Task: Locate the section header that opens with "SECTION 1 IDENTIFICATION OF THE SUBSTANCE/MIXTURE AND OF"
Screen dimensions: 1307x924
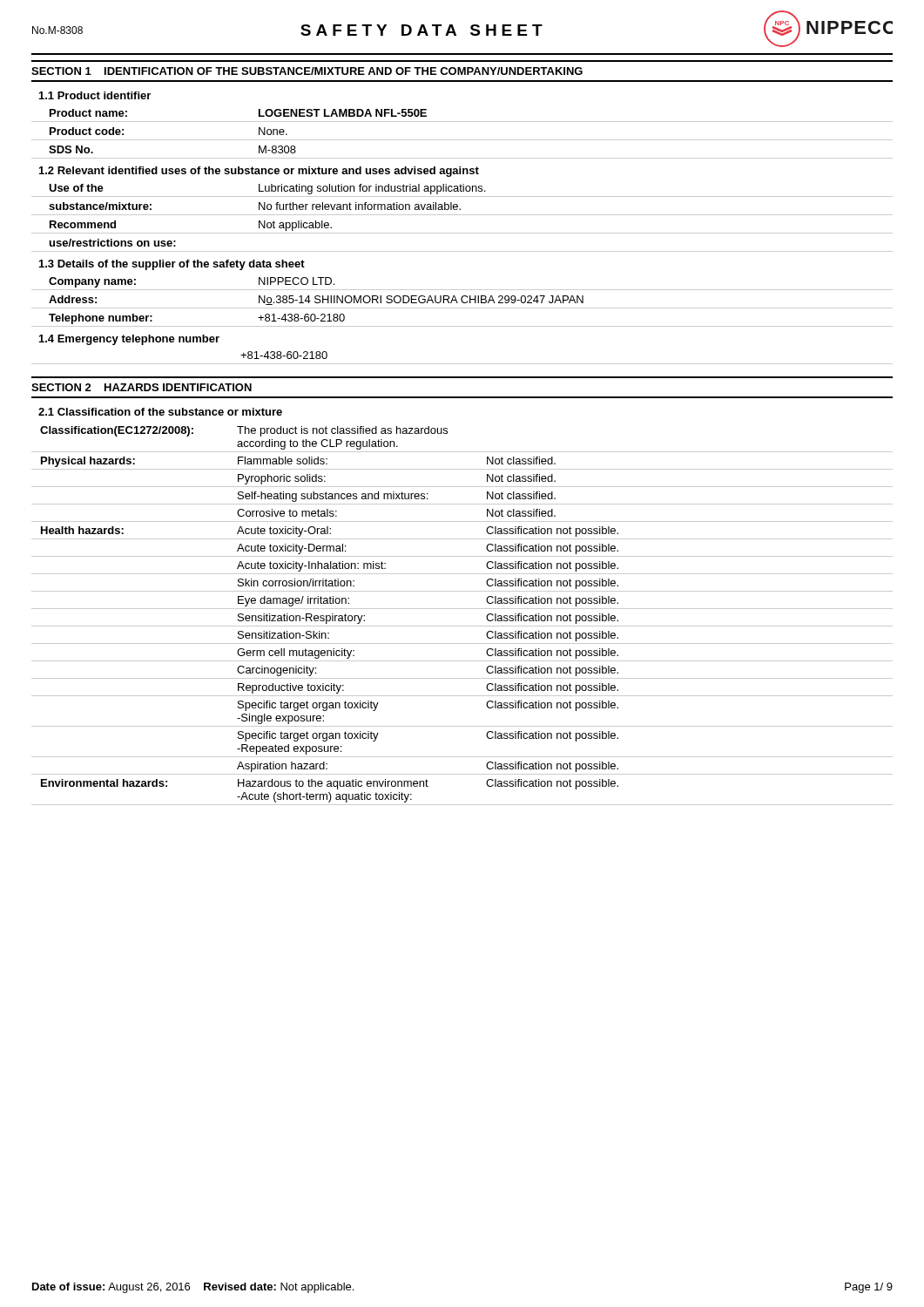Action: click(x=307, y=71)
